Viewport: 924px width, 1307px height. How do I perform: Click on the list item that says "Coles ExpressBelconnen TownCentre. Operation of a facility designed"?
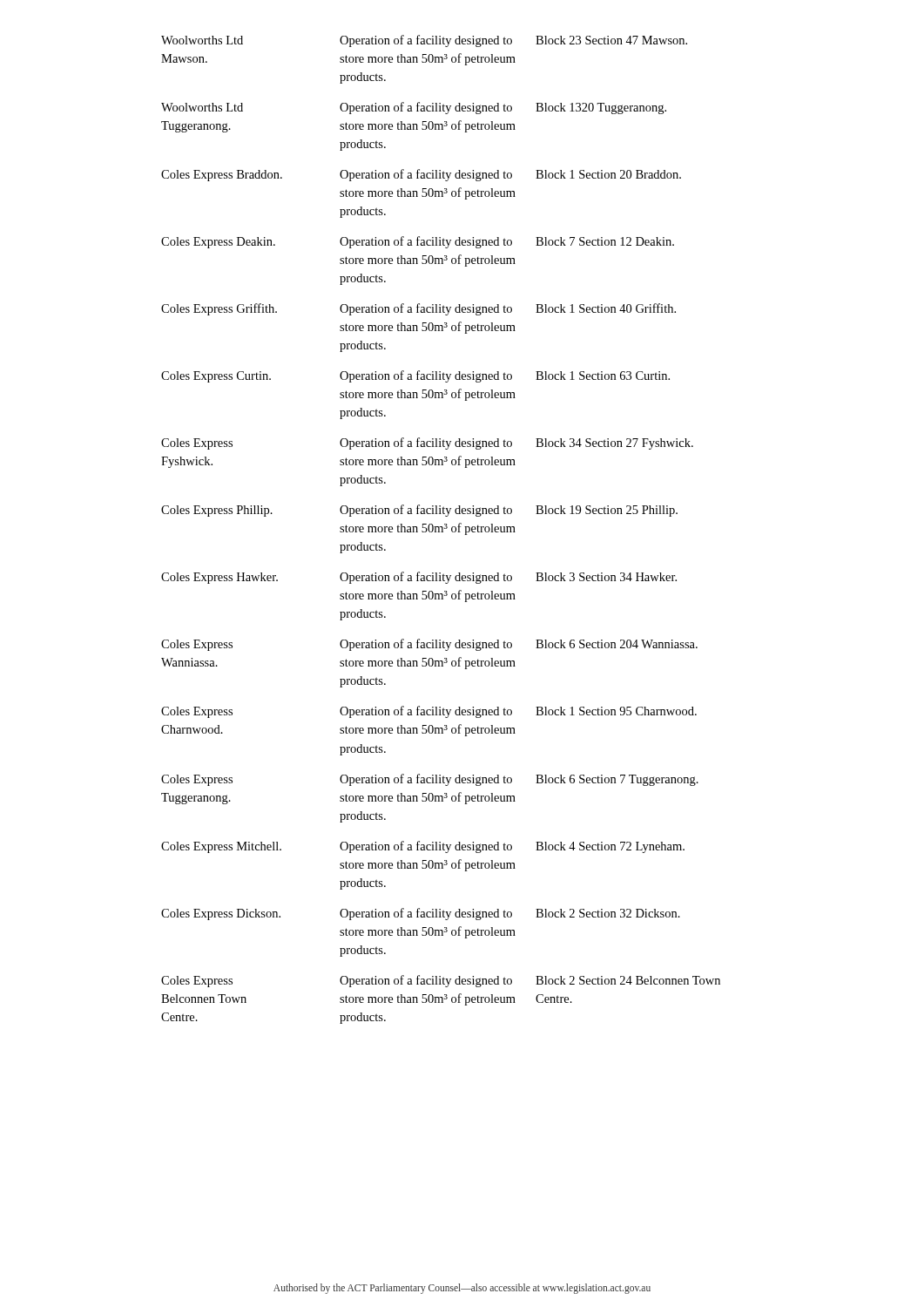click(x=466, y=999)
